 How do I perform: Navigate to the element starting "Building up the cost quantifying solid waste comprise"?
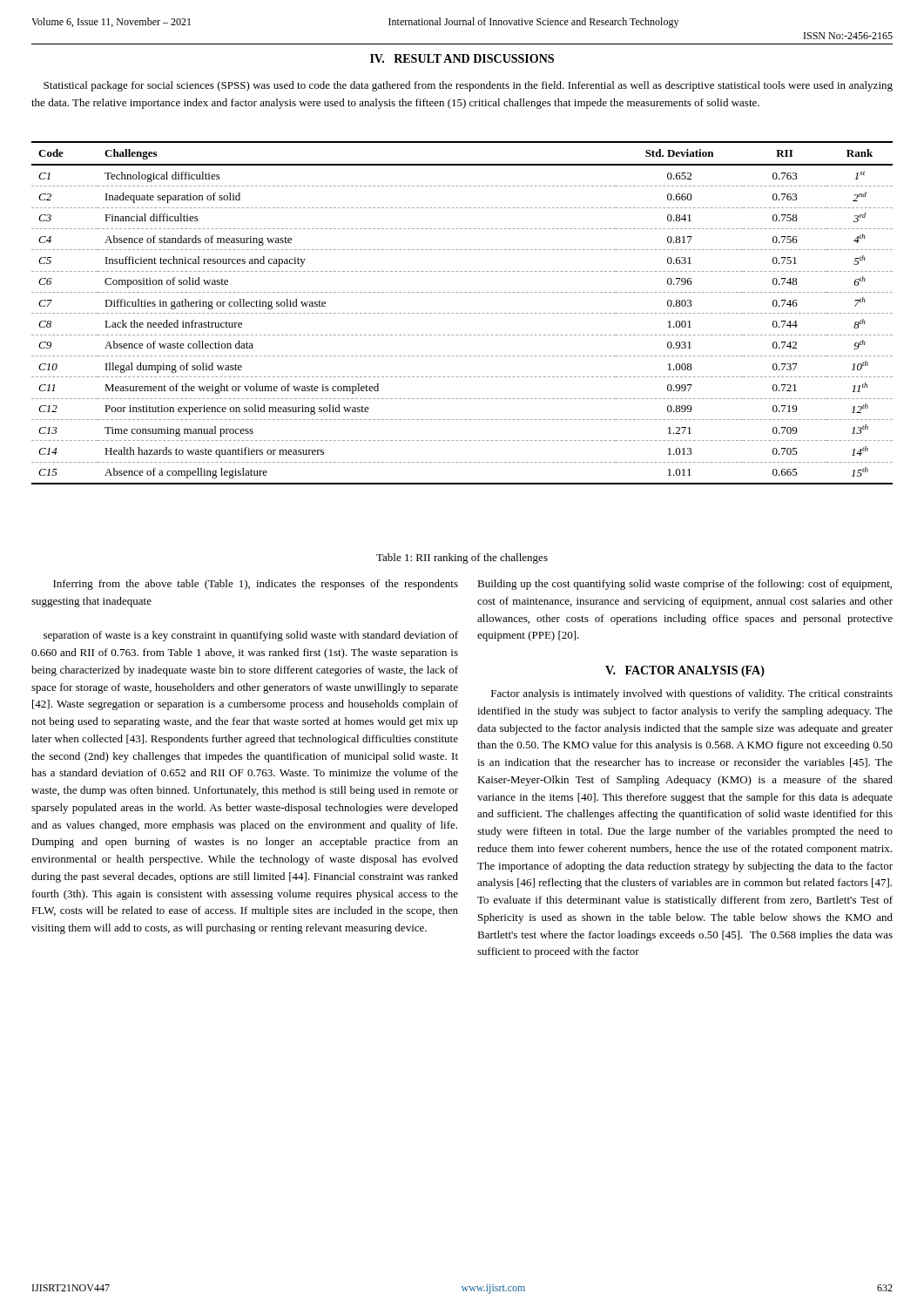[x=685, y=767]
